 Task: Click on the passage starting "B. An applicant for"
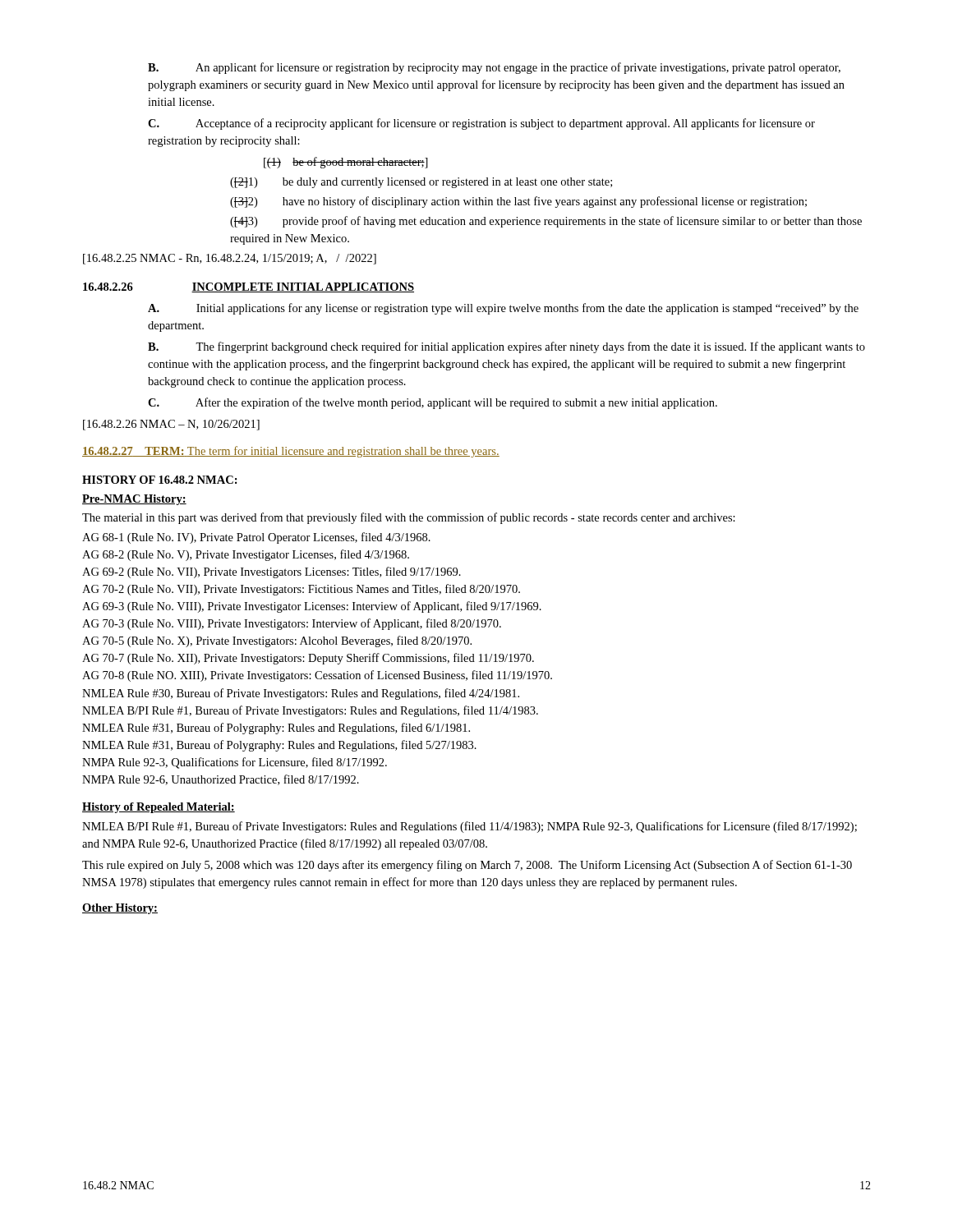509,85
